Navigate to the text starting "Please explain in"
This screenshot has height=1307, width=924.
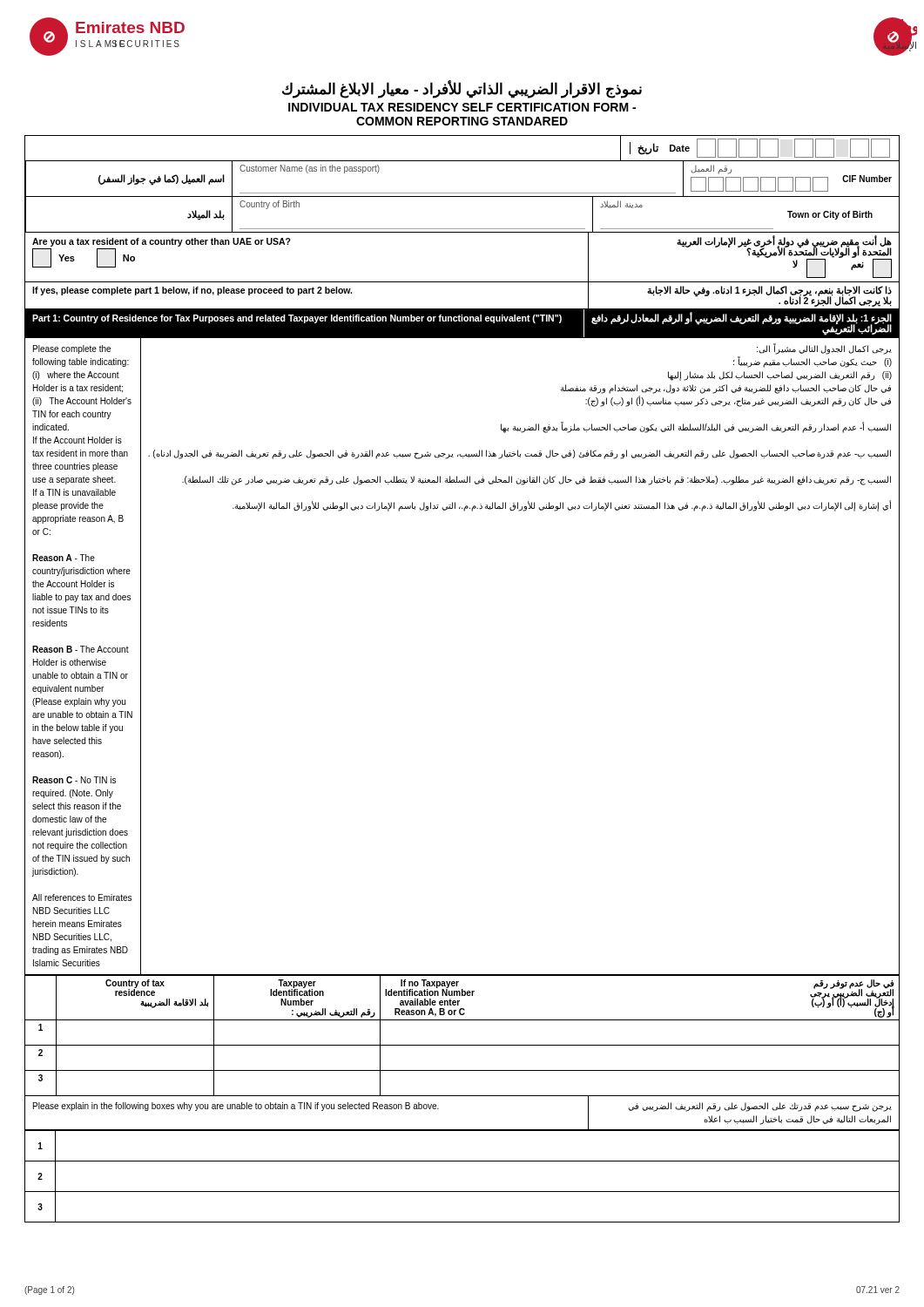462,1113
